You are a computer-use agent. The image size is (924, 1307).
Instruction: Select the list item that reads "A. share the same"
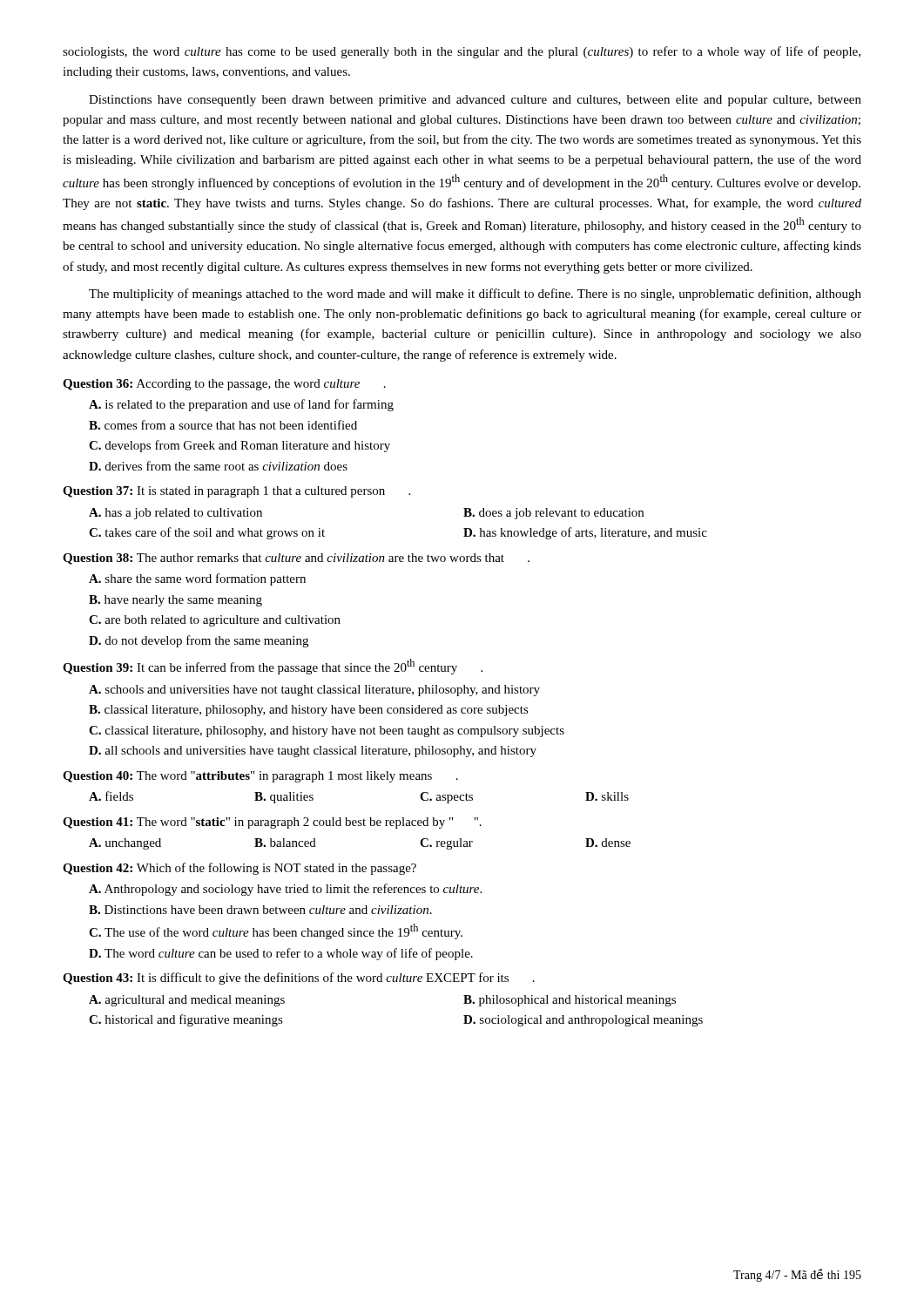click(x=197, y=579)
